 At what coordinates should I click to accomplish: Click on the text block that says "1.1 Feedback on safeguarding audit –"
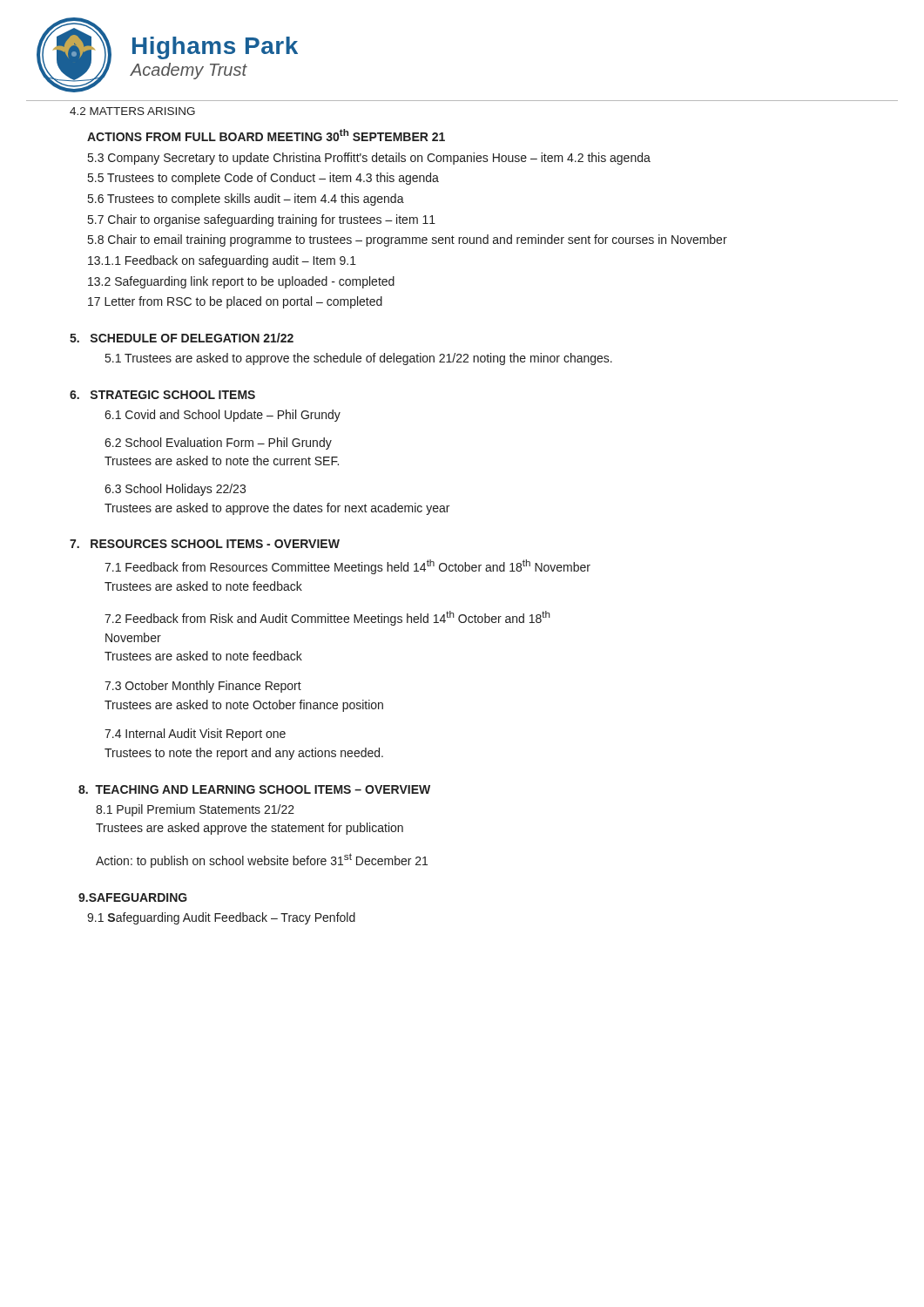(222, 261)
